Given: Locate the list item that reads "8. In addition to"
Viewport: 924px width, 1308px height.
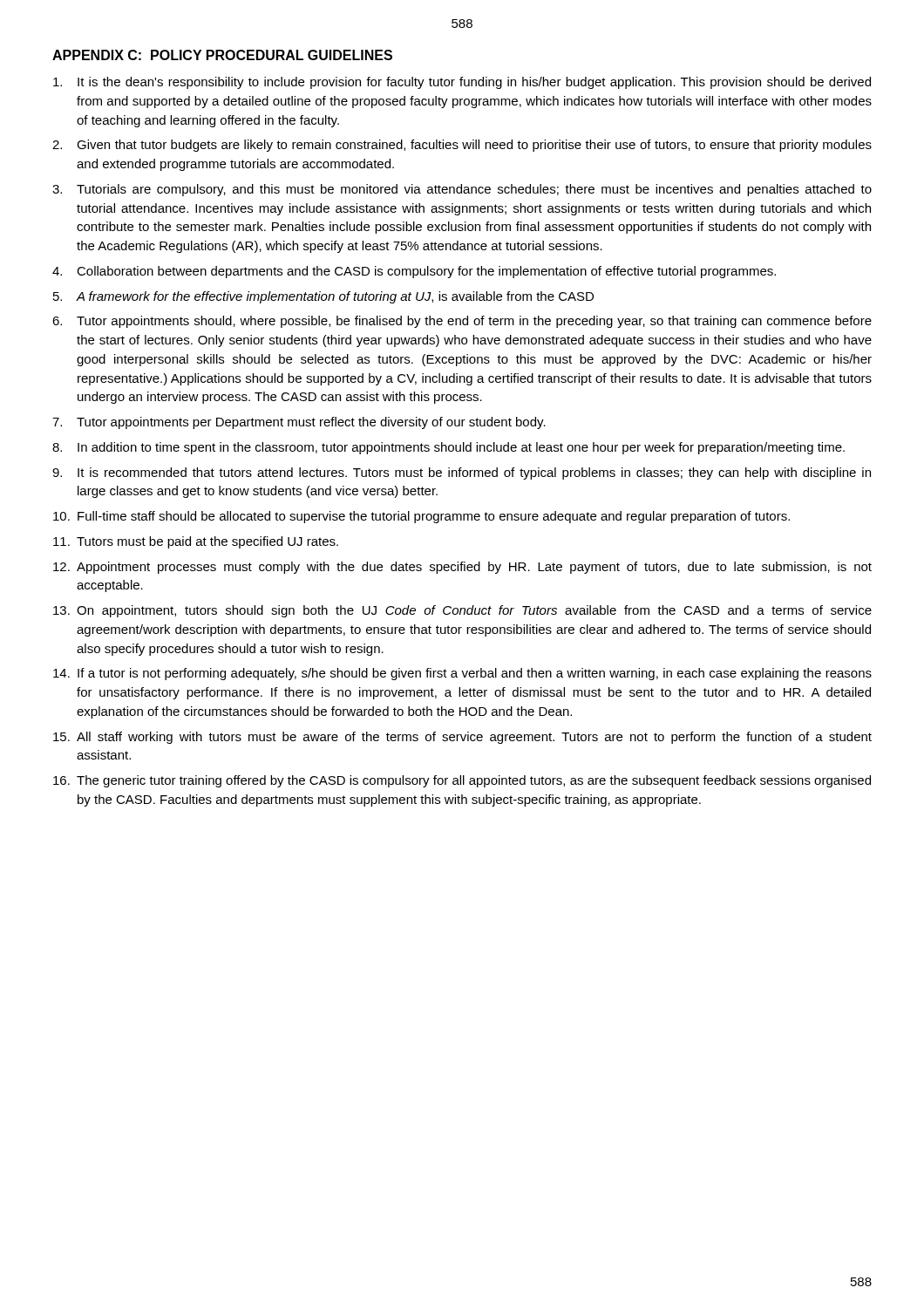Looking at the screenshot, I should pyautogui.click(x=462, y=447).
